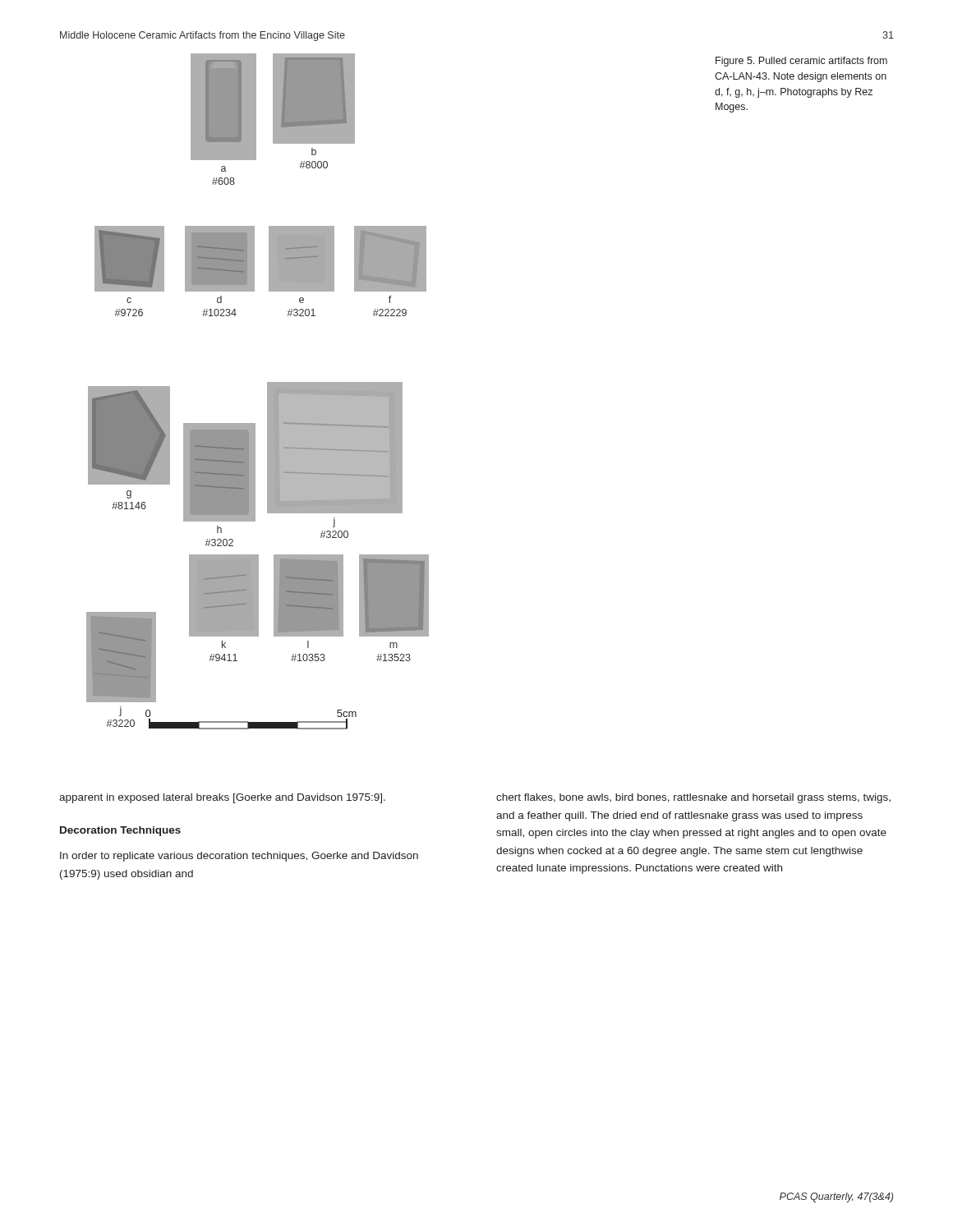
Task: Click on the section header that says "Decoration Techniques"
Action: click(x=120, y=830)
